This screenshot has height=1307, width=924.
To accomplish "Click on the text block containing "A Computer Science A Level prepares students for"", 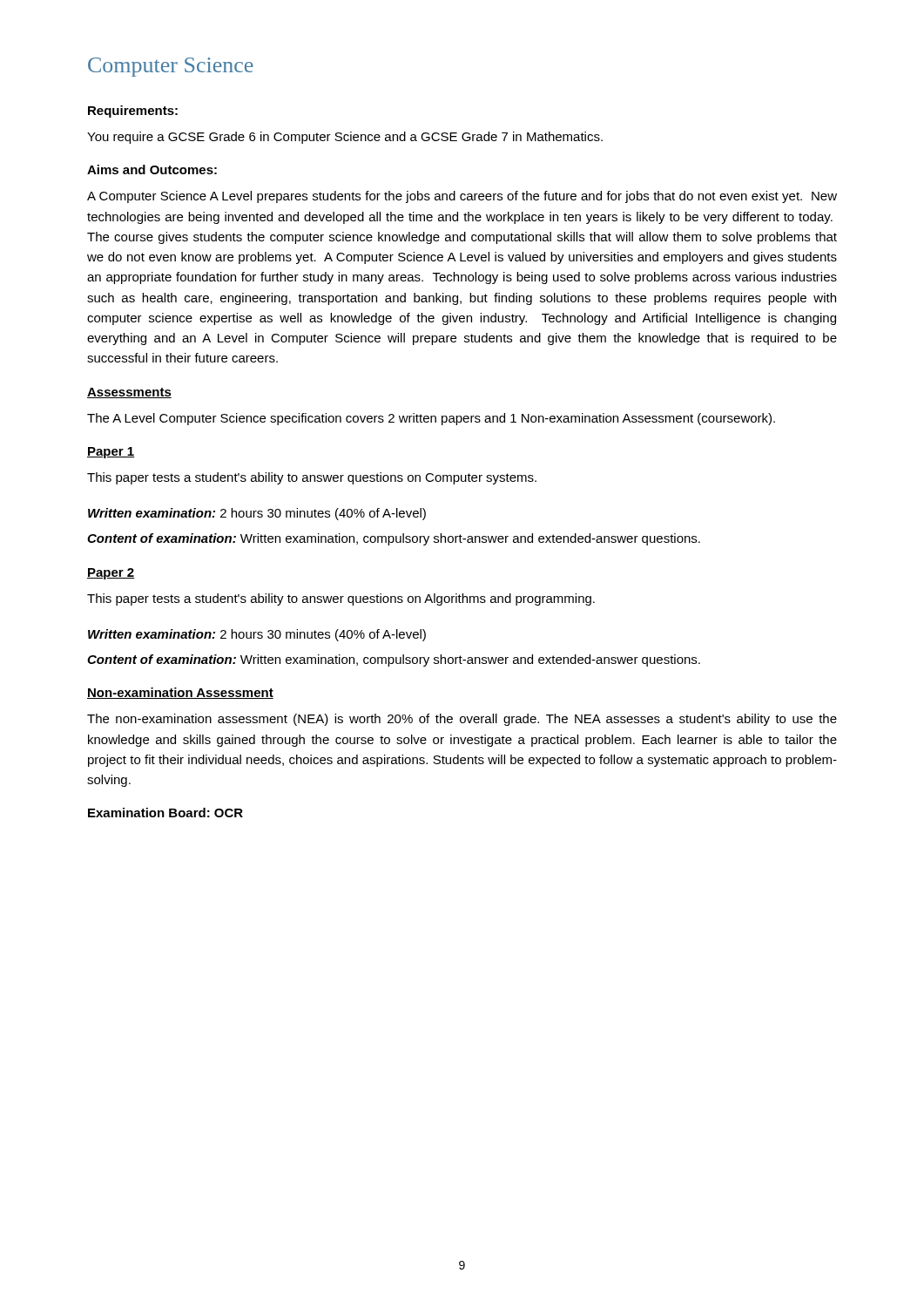I will (x=462, y=277).
